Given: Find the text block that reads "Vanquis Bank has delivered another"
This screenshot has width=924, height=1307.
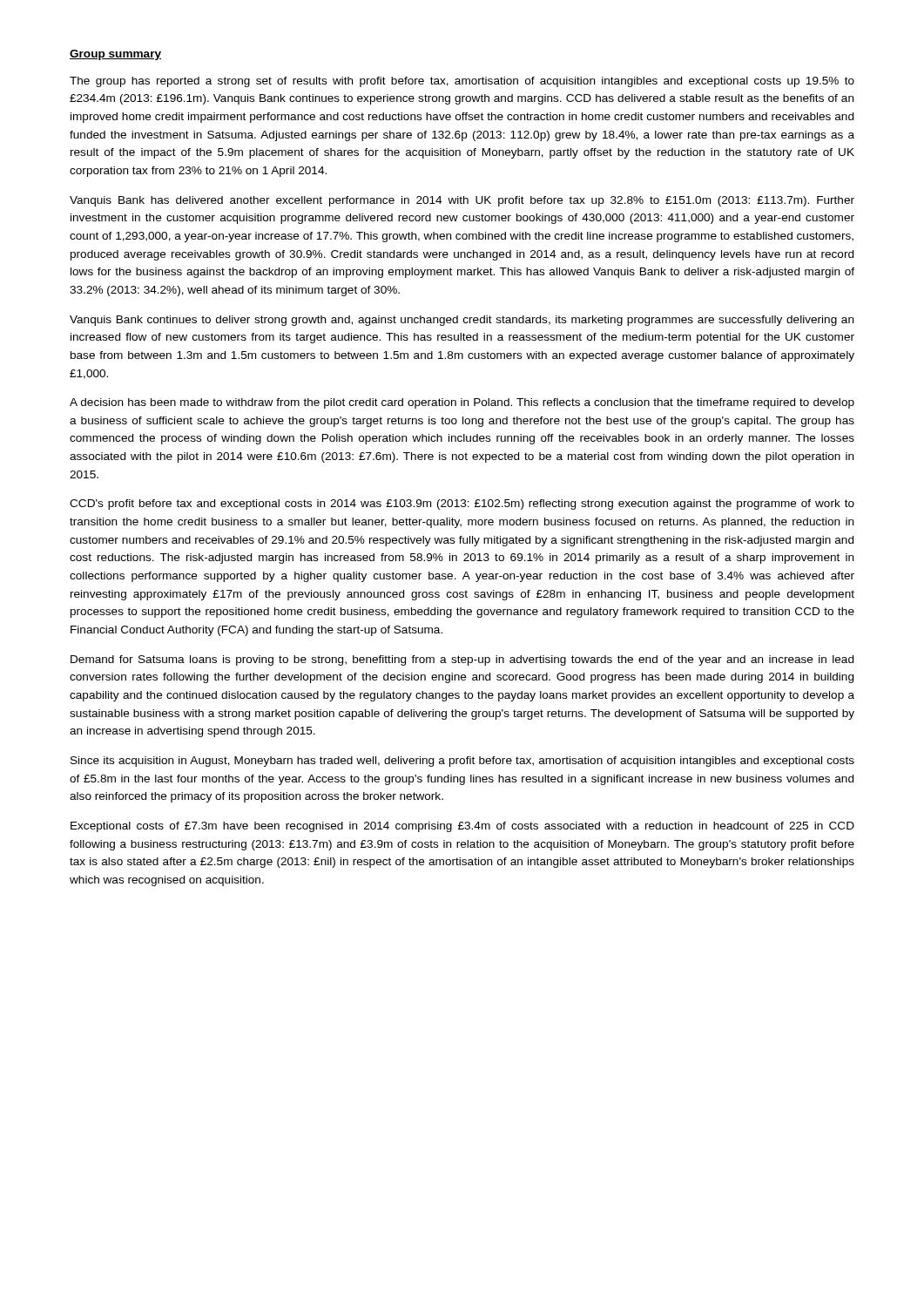Looking at the screenshot, I should click(462, 245).
